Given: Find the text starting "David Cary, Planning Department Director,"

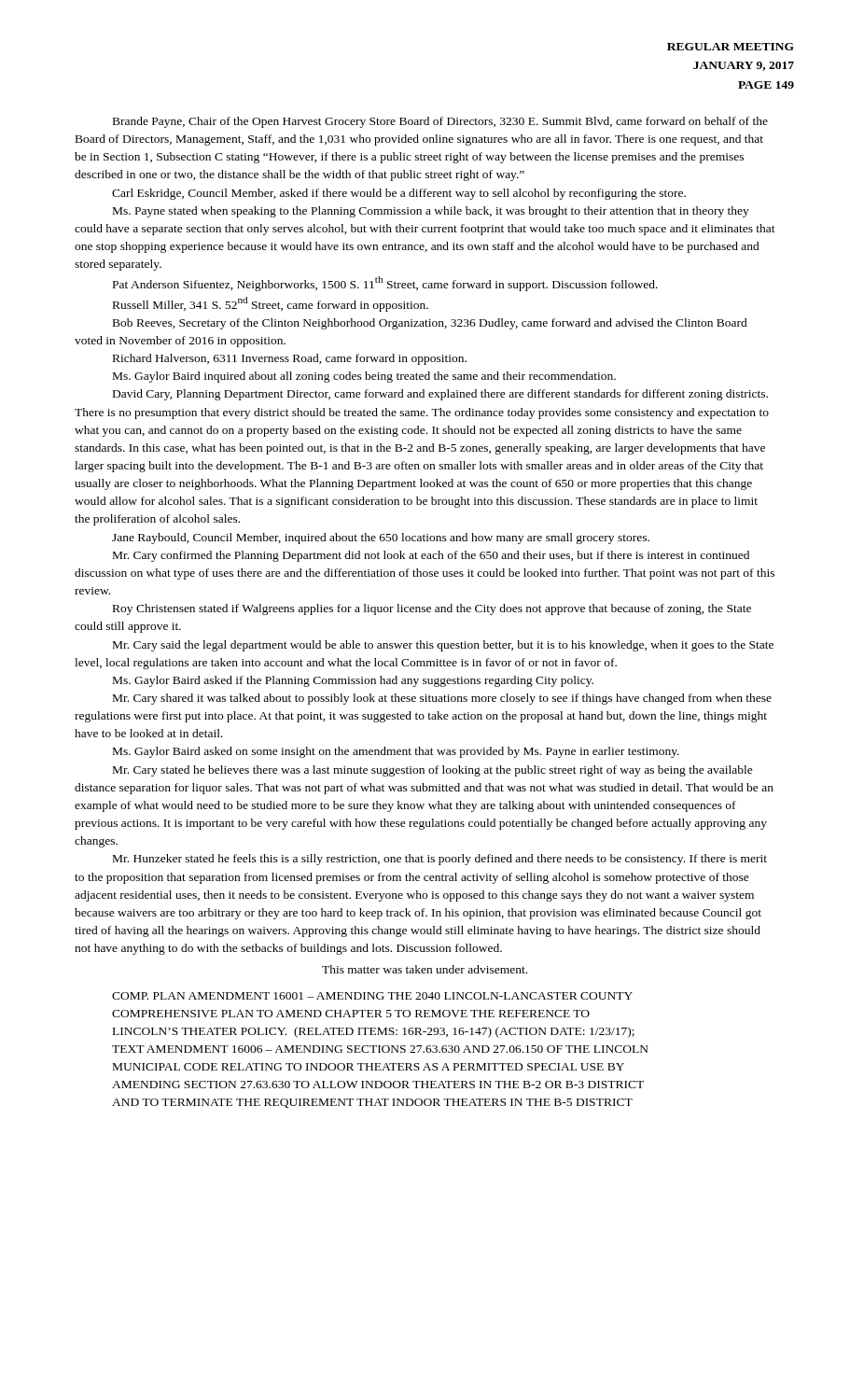Looking at the screenshot, I should pos(425,456).
